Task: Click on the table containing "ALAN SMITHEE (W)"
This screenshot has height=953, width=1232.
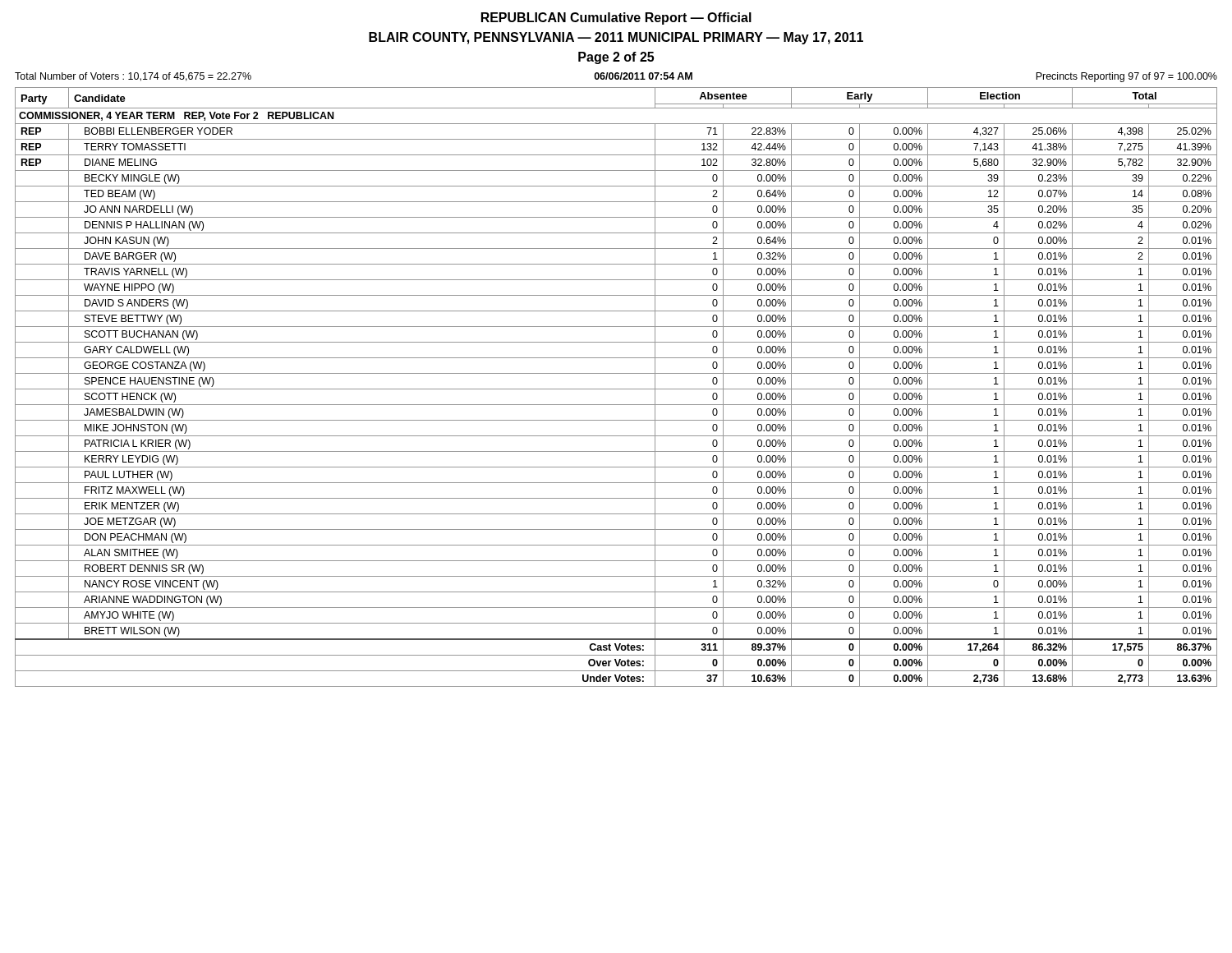Action: pos(616,387)
